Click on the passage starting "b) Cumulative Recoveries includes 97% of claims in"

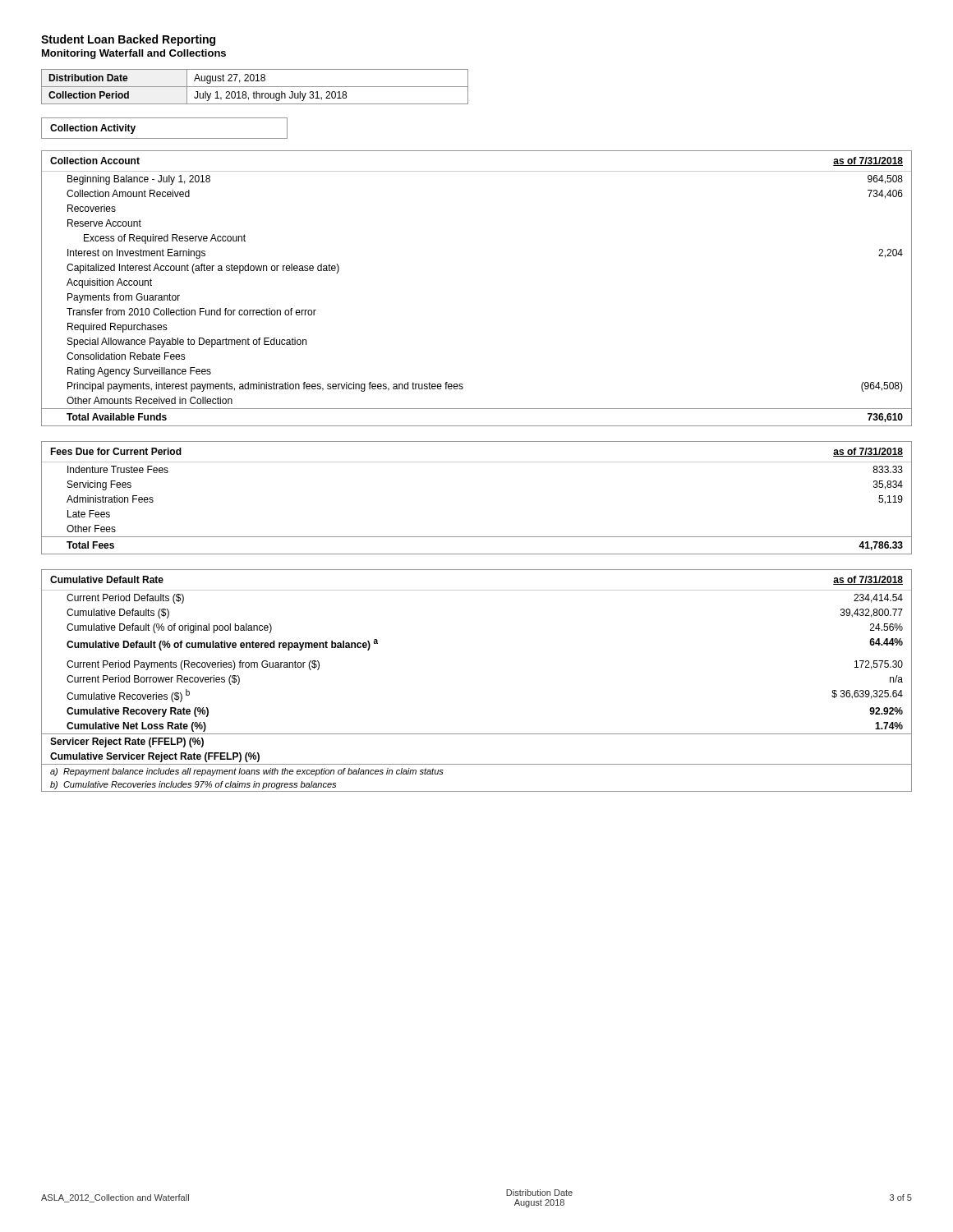(x=193, y=784)
